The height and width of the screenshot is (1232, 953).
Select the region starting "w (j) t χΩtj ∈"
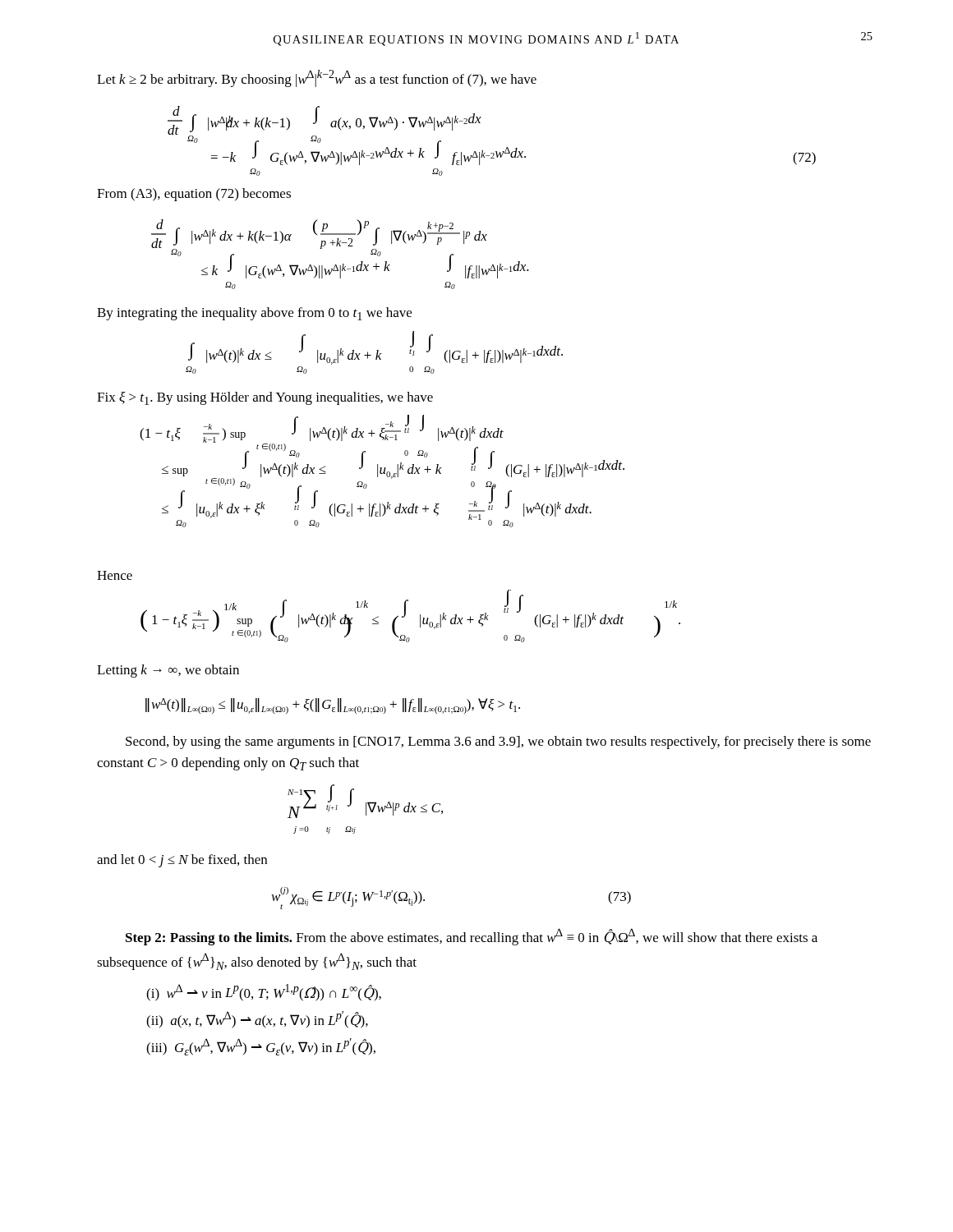(x=349, y=898)
